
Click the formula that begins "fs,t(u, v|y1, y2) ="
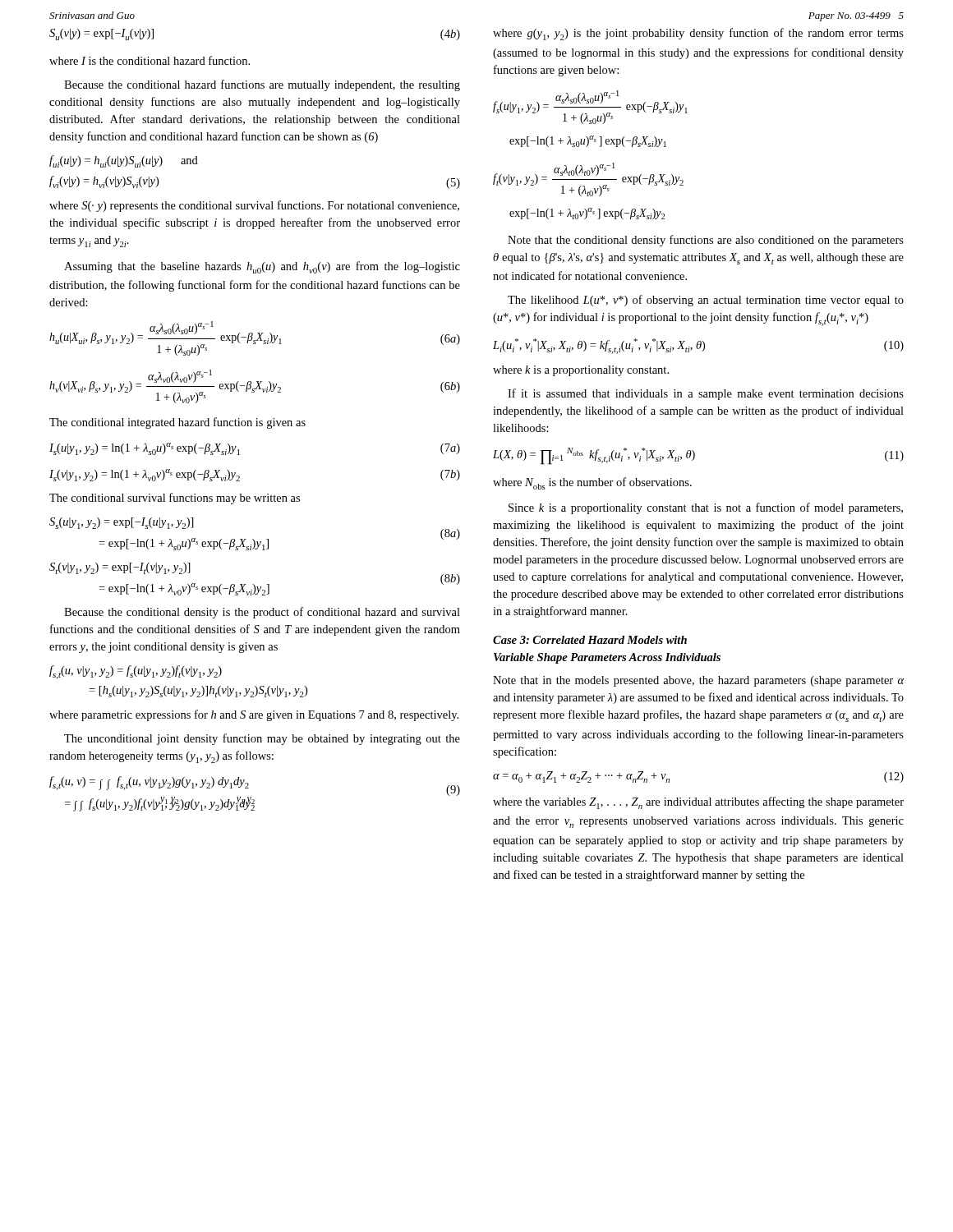[255, 682]
